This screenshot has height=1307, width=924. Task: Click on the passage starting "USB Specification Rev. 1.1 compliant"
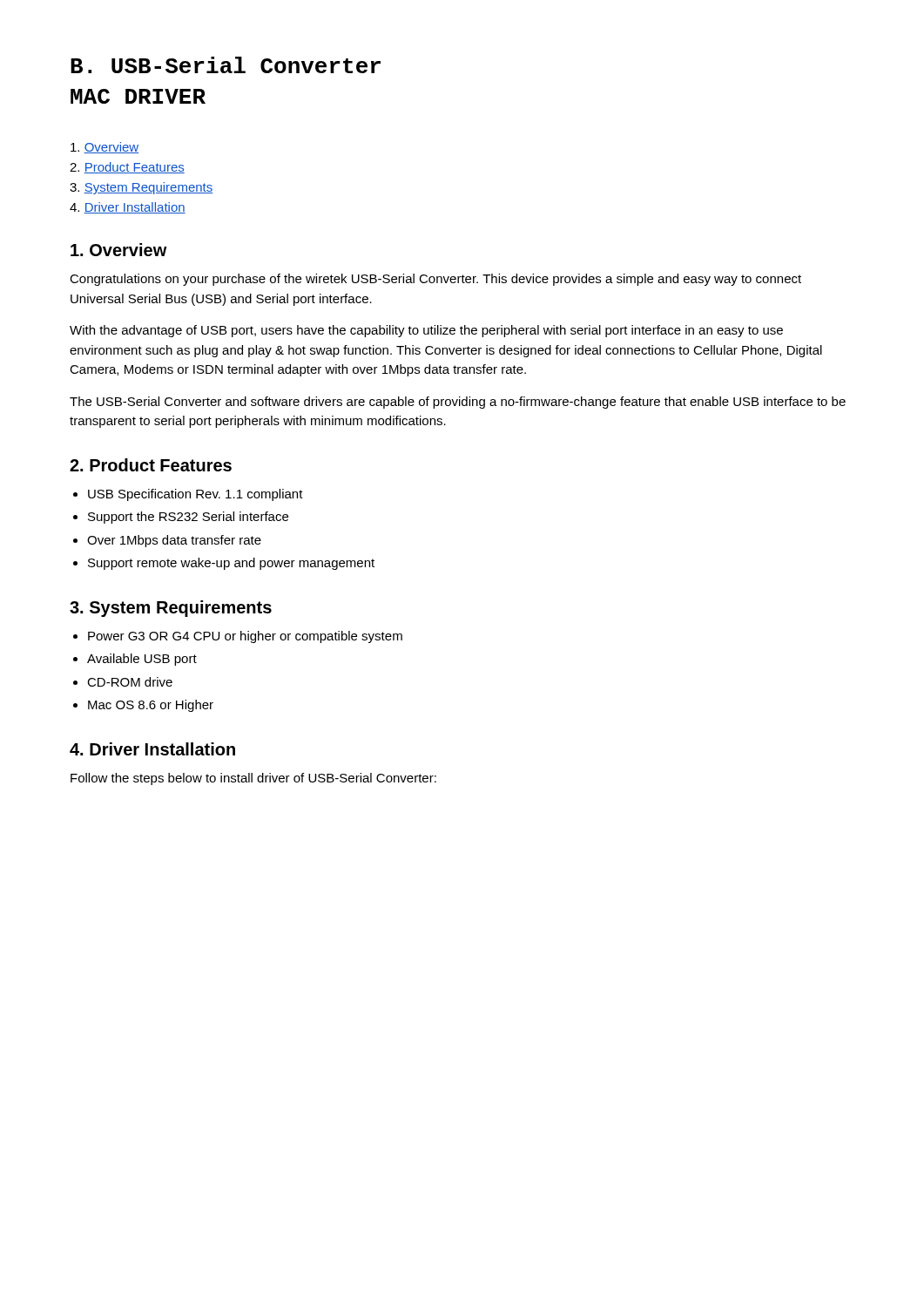click(195, 493)
